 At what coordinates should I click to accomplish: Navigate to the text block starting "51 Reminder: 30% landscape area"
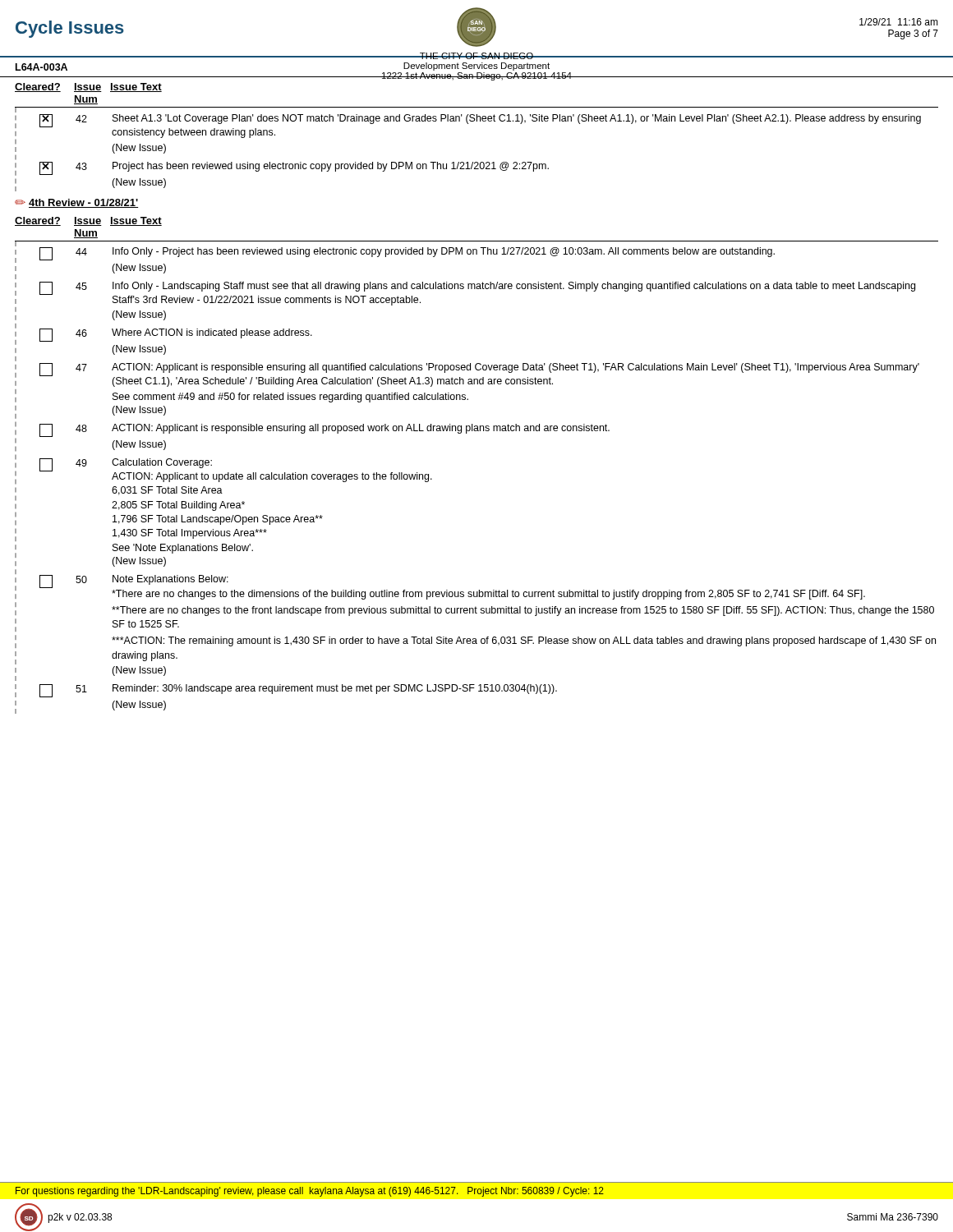[x=477, y=689]
